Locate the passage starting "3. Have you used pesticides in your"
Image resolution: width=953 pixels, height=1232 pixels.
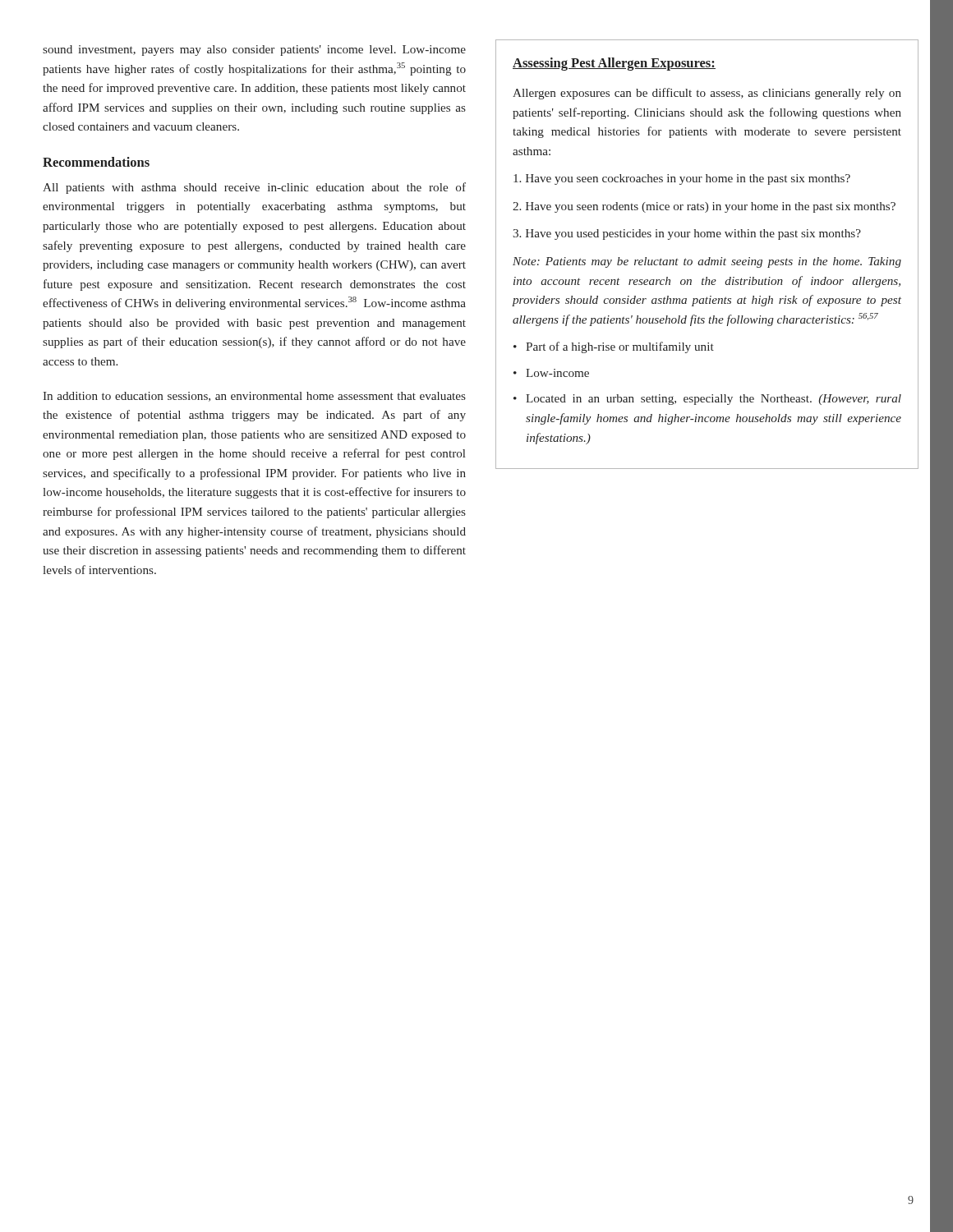(687, 233)
